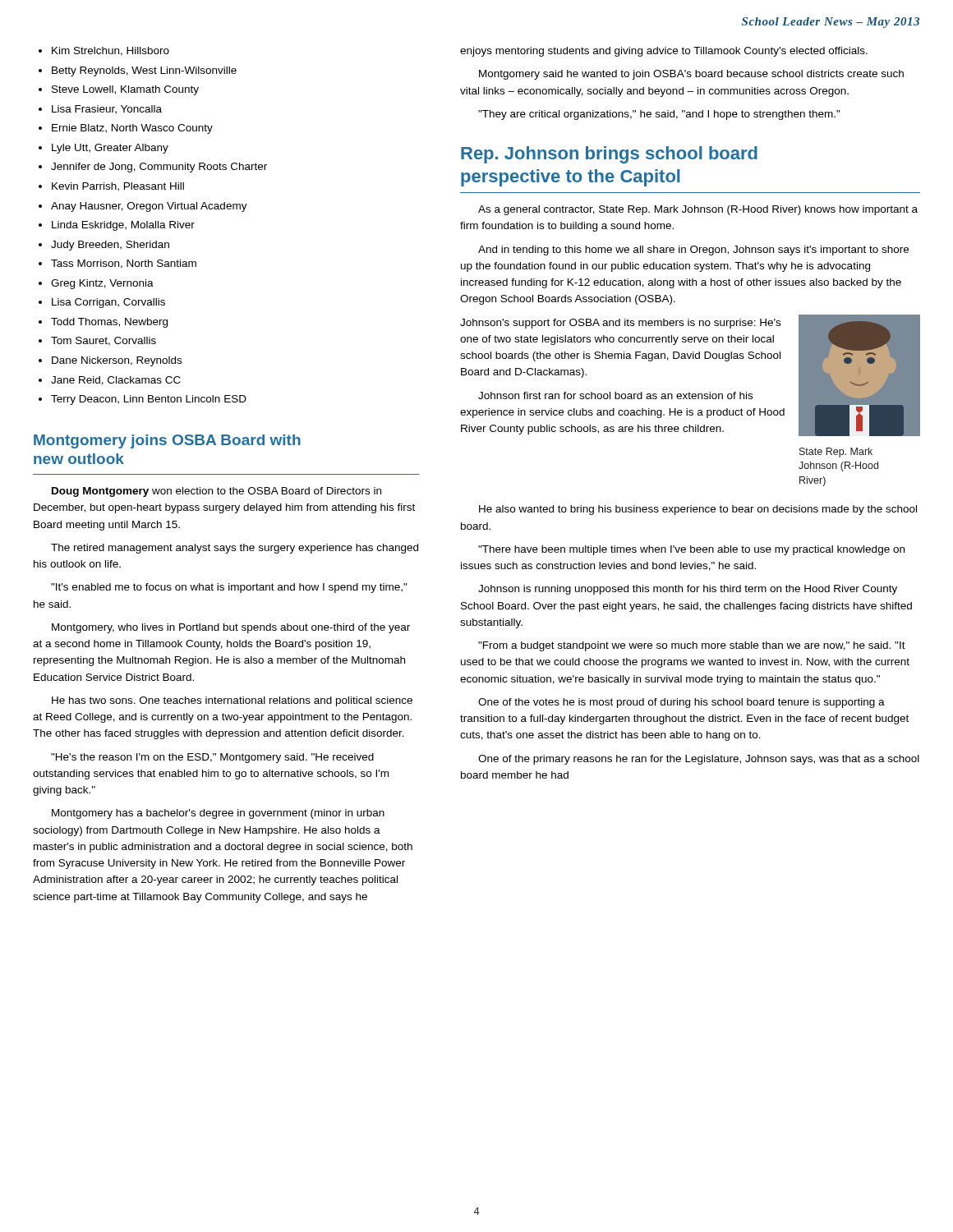Click where it says "Montgomery joins OSBA Board withnew outlook"
Viewport: 953px width, 1232px height.
point(167,449)
